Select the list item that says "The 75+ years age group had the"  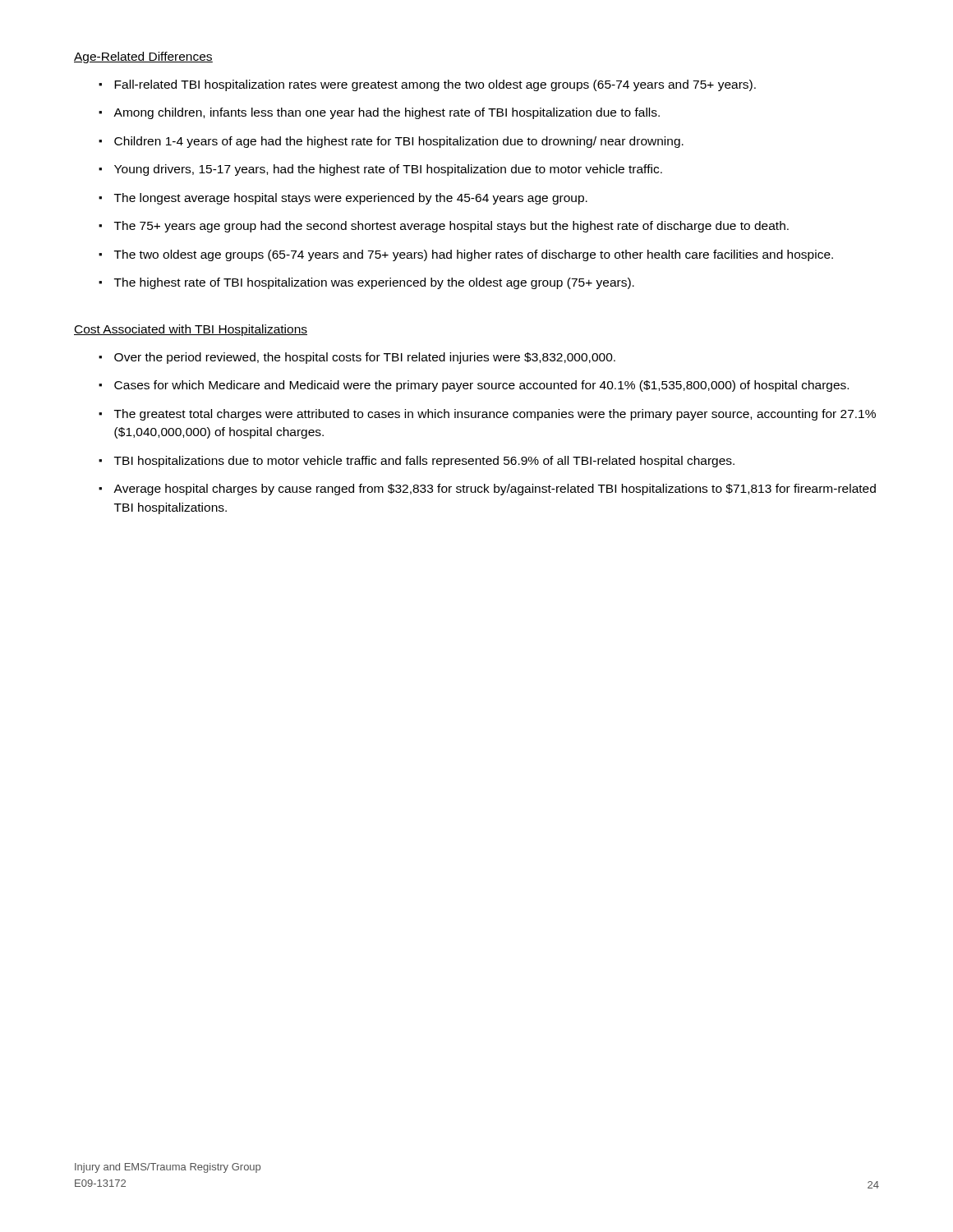pyautogui.click(x=452, y=226)
